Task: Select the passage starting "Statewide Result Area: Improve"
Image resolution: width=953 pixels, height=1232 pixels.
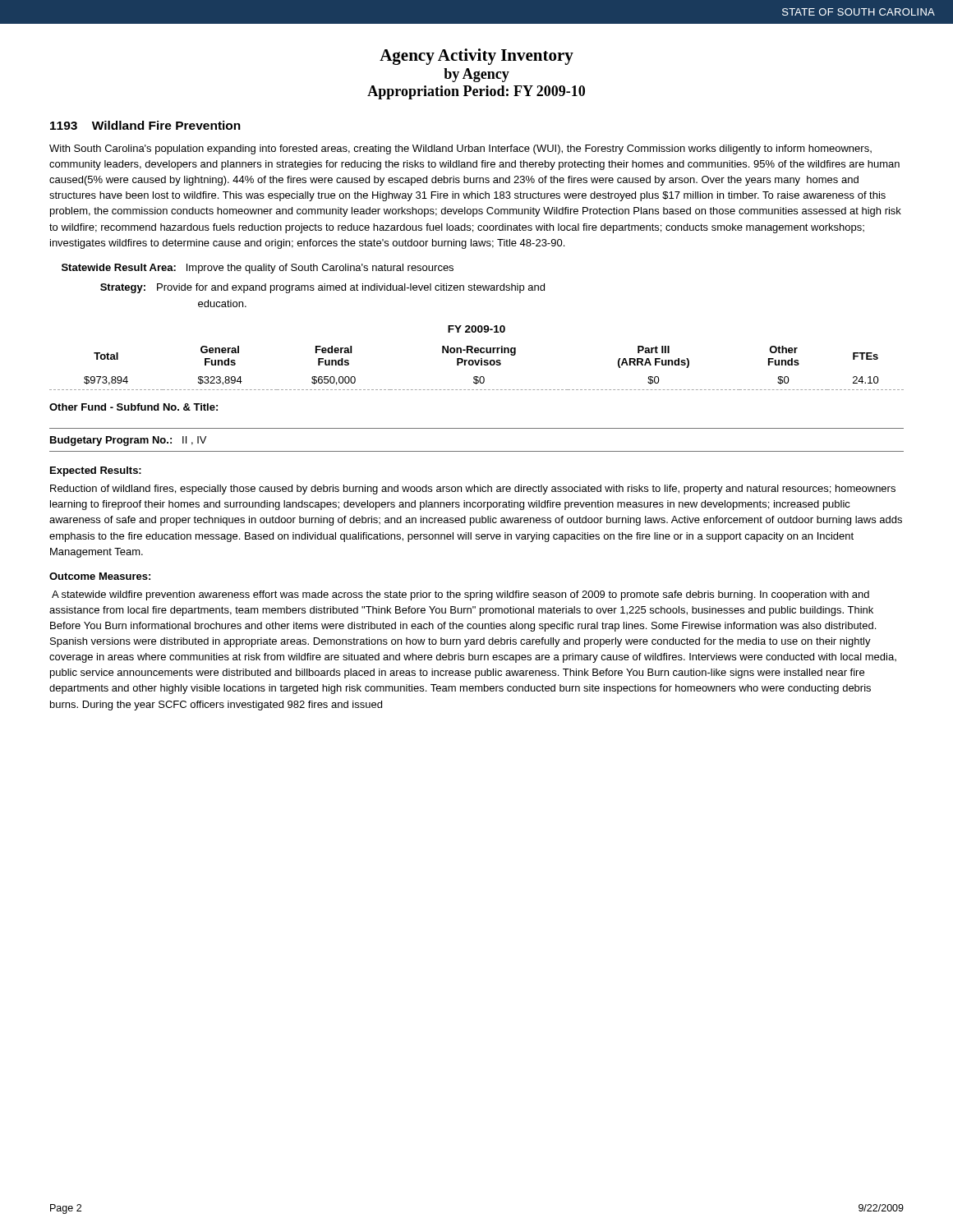Action: click(252, 267)
